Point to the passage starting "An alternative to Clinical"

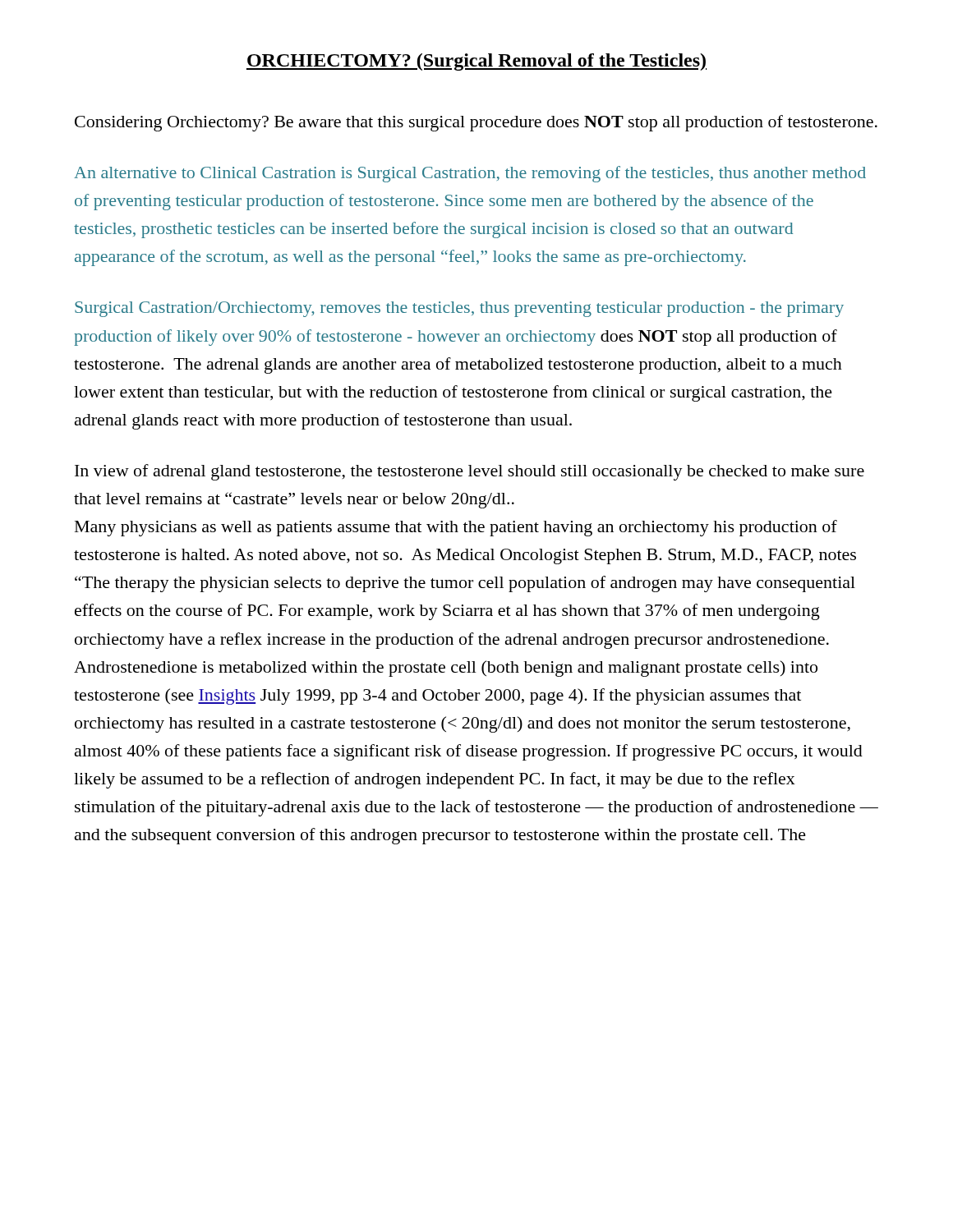[470, 214]
